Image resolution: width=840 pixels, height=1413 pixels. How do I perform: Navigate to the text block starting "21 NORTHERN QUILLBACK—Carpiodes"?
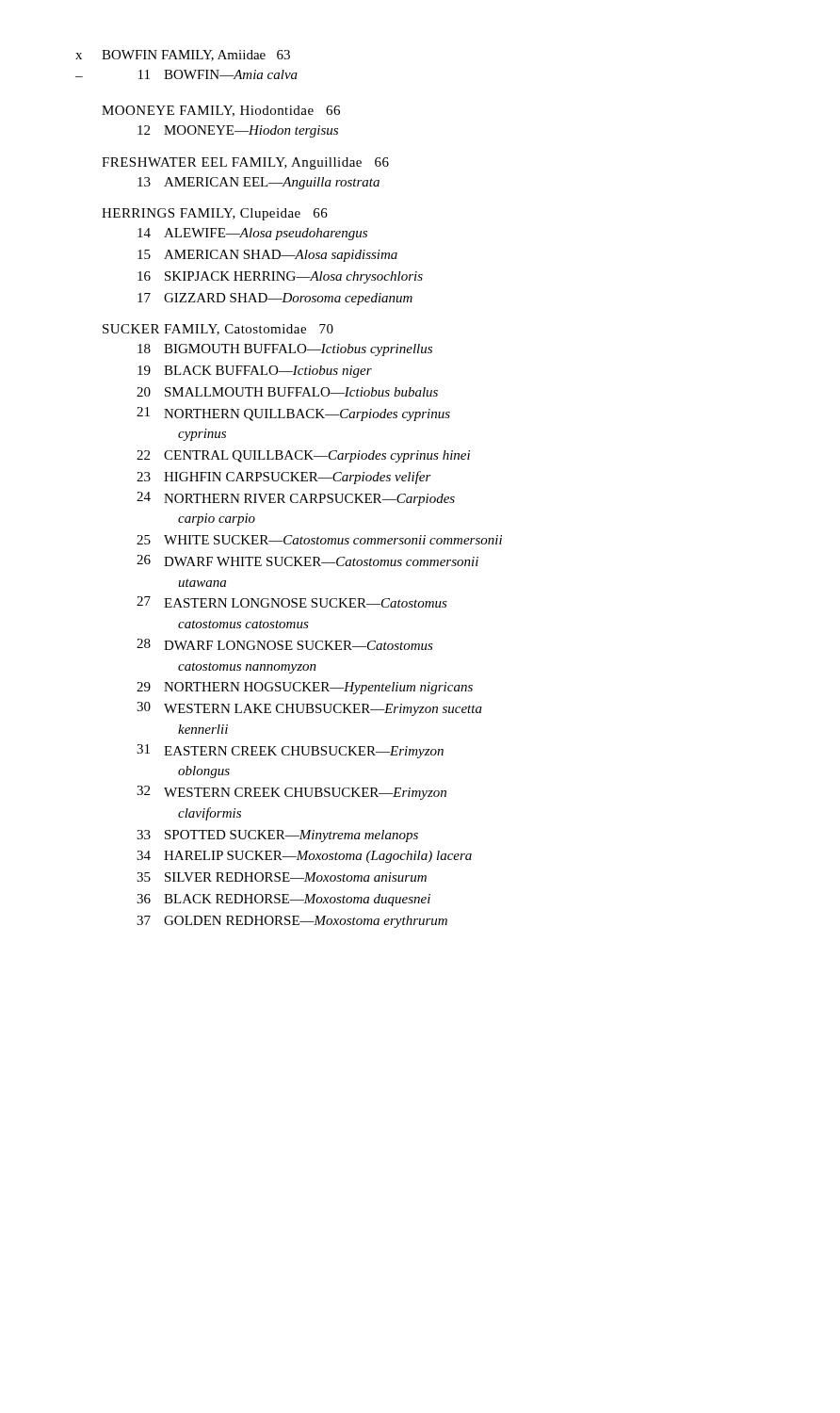click(x=276, y=424)
